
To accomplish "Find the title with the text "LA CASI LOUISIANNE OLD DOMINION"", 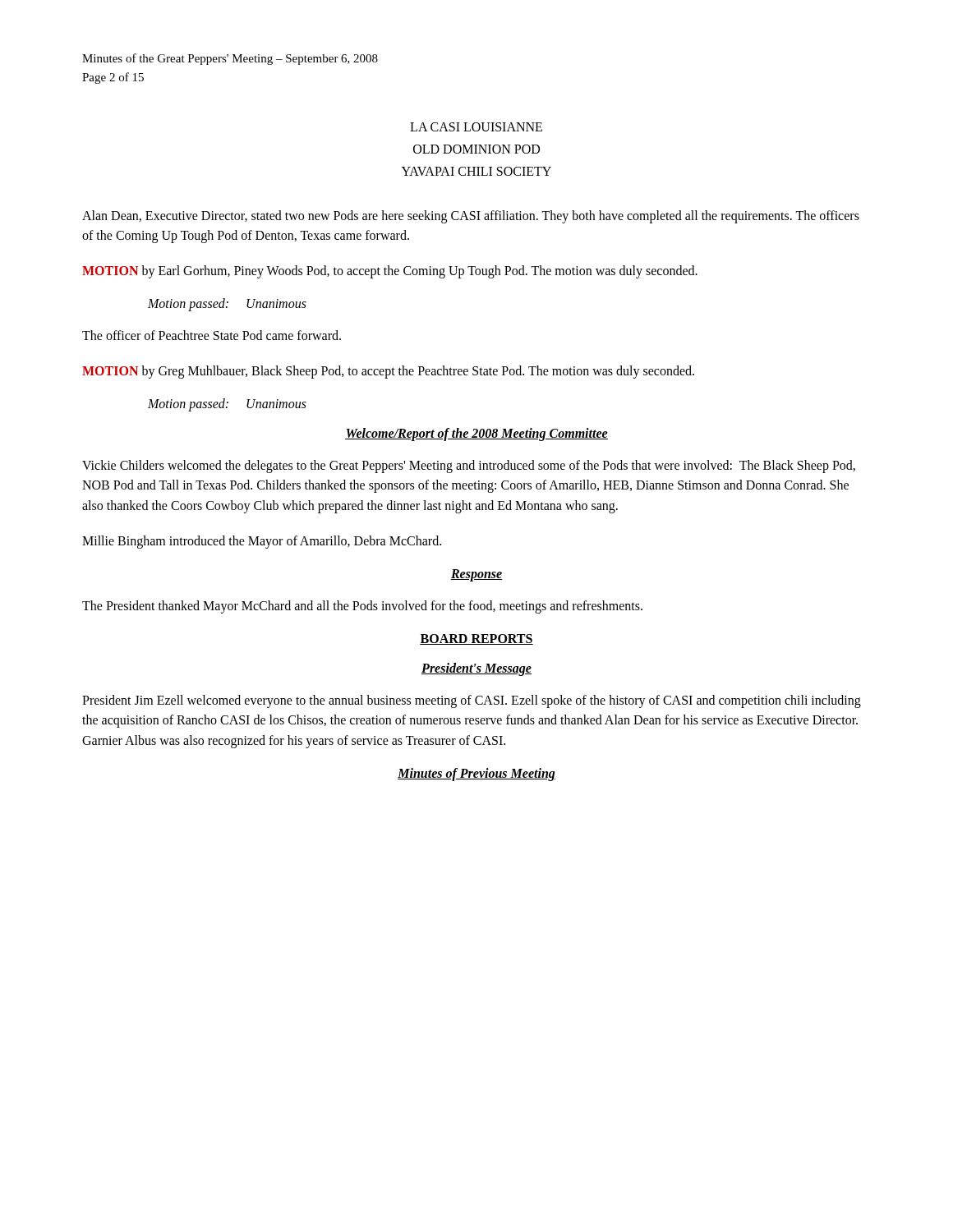I will point(476,149).
